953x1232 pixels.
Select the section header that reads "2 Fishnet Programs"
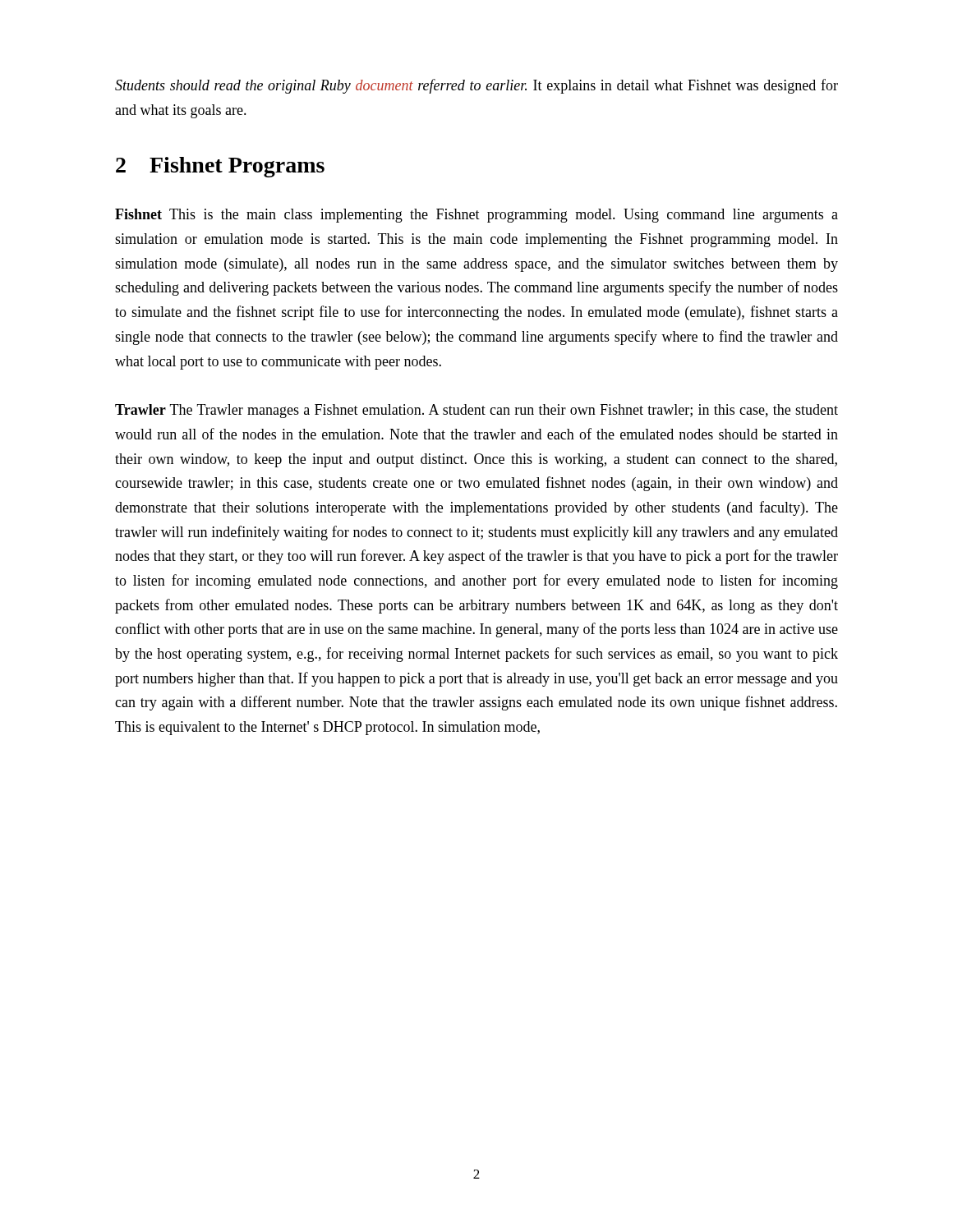click(x=220, y=165)
